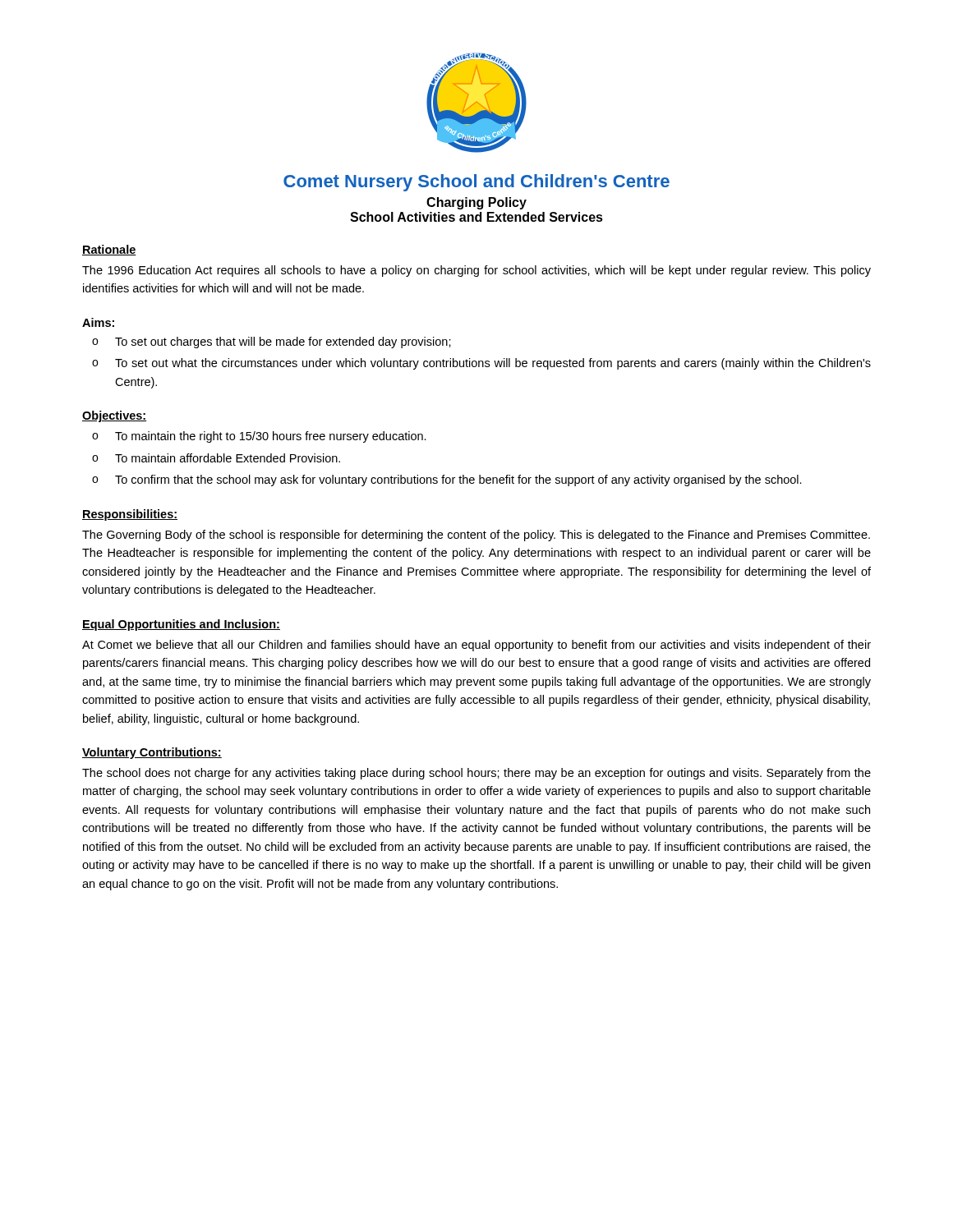Find the region starting "The 1996 Education Act requires all schools"
The height and width of the screenshot is (1232, 953).
coord(476,279)
